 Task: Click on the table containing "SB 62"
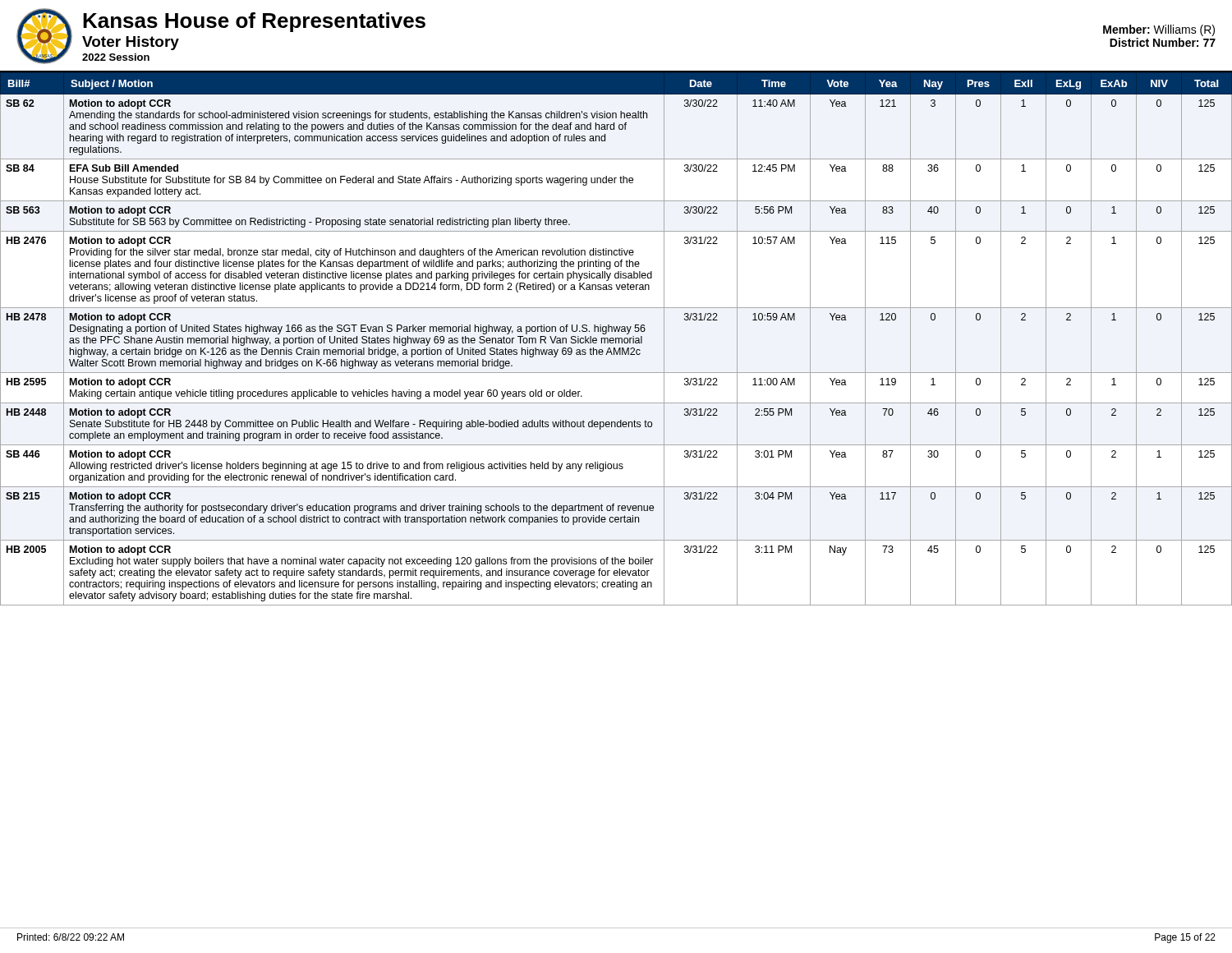coord(616,339)
